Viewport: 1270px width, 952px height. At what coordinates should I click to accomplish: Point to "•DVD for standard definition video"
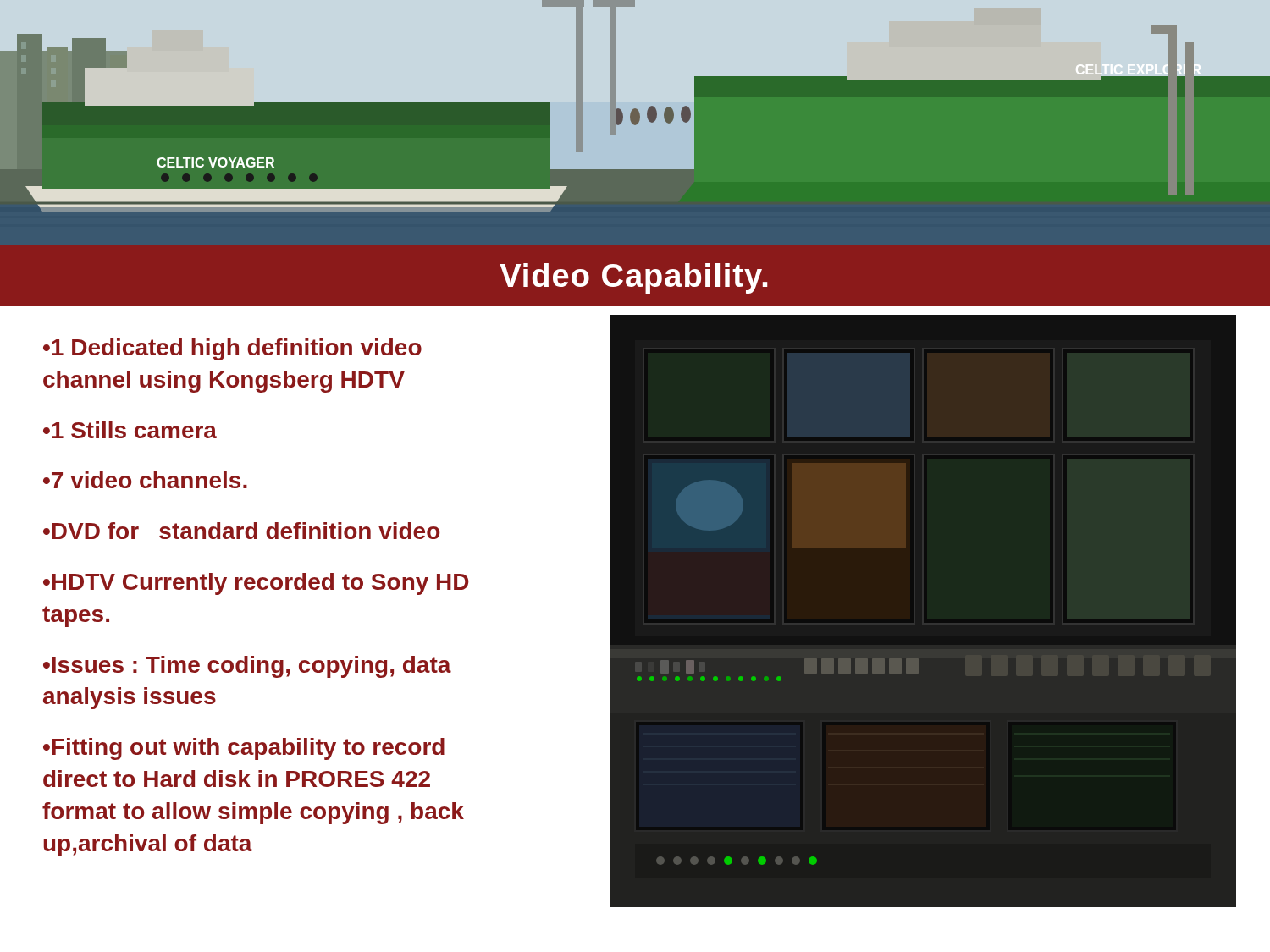[241, 531]
